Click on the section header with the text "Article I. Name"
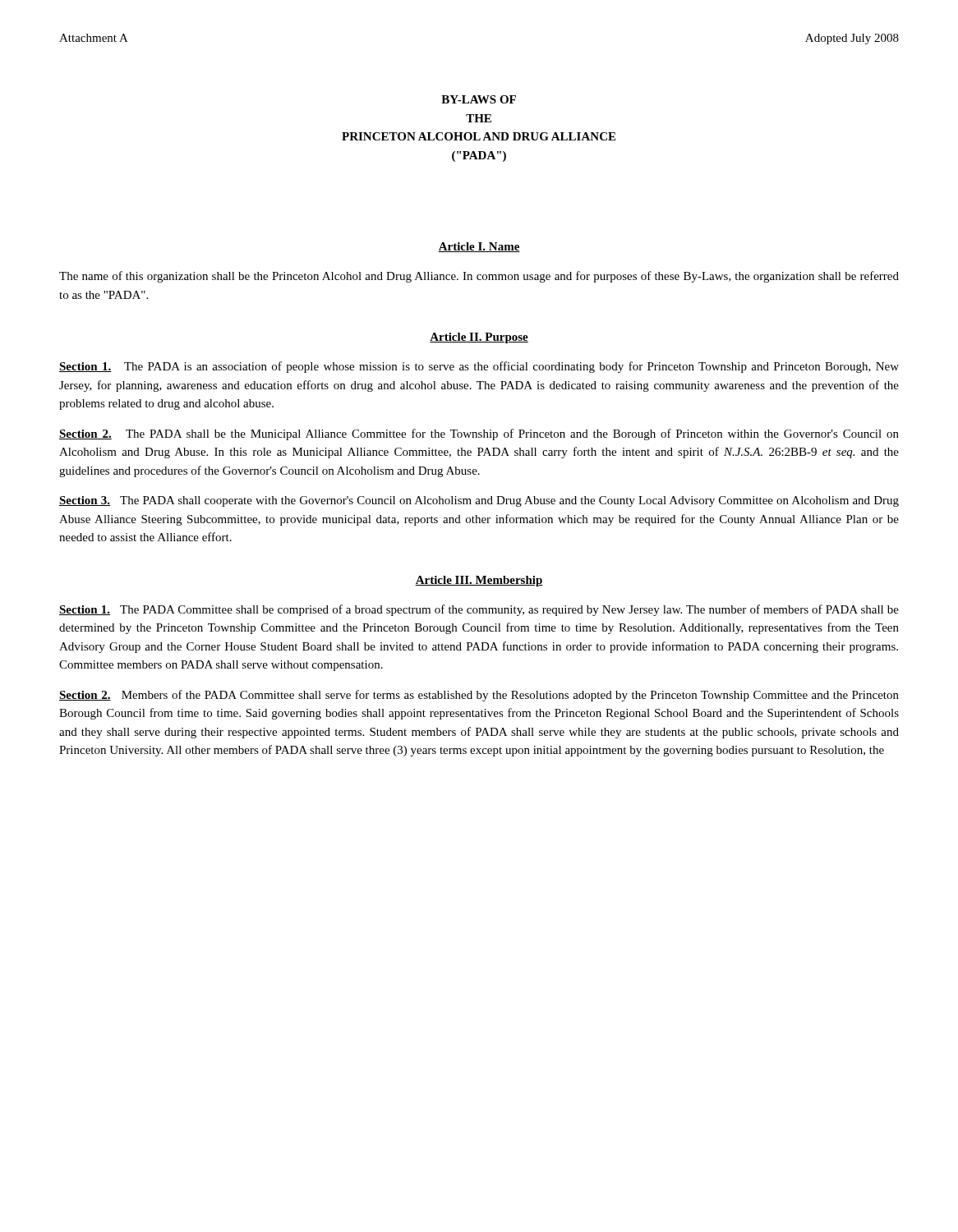Viewport: 958px width, 1232px height. click(479, 246)
